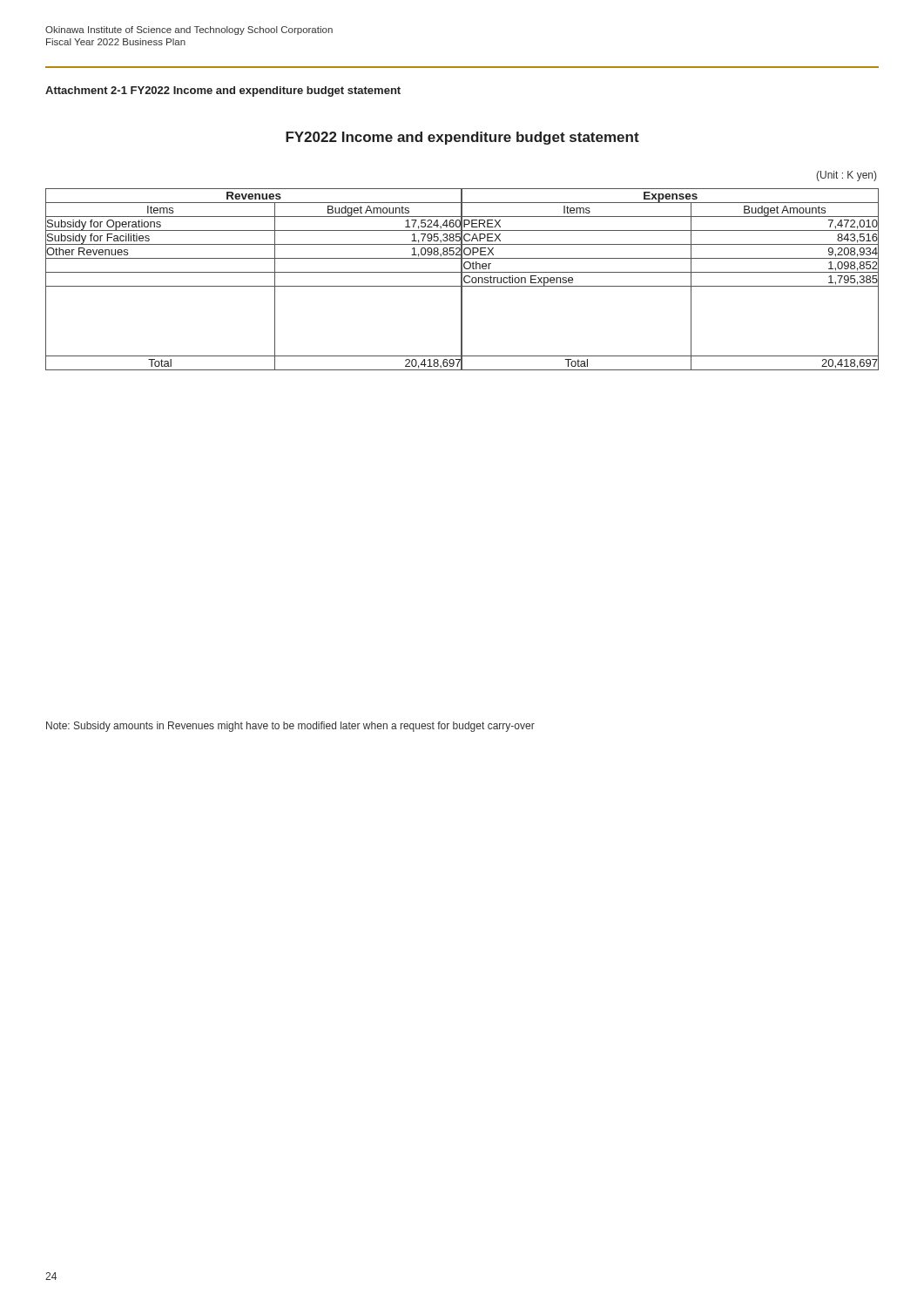Locate the title containing "FY2022 Income and expenditure budget statement"
The height and width of the screenshot is (1307, 924).
(x=462, y=137)
